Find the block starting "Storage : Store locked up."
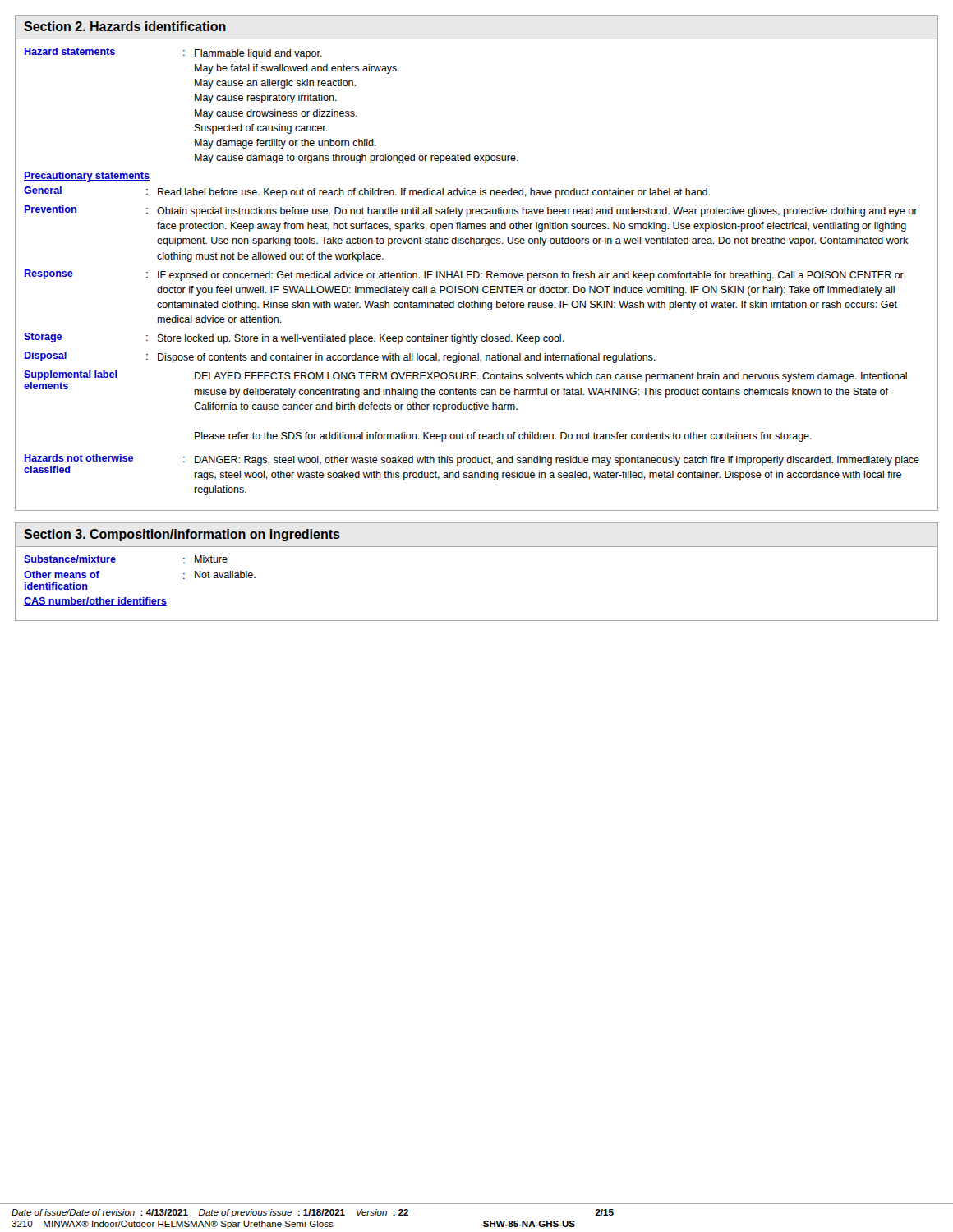This screenshot has height=1232, width=953. pos(476,339)
